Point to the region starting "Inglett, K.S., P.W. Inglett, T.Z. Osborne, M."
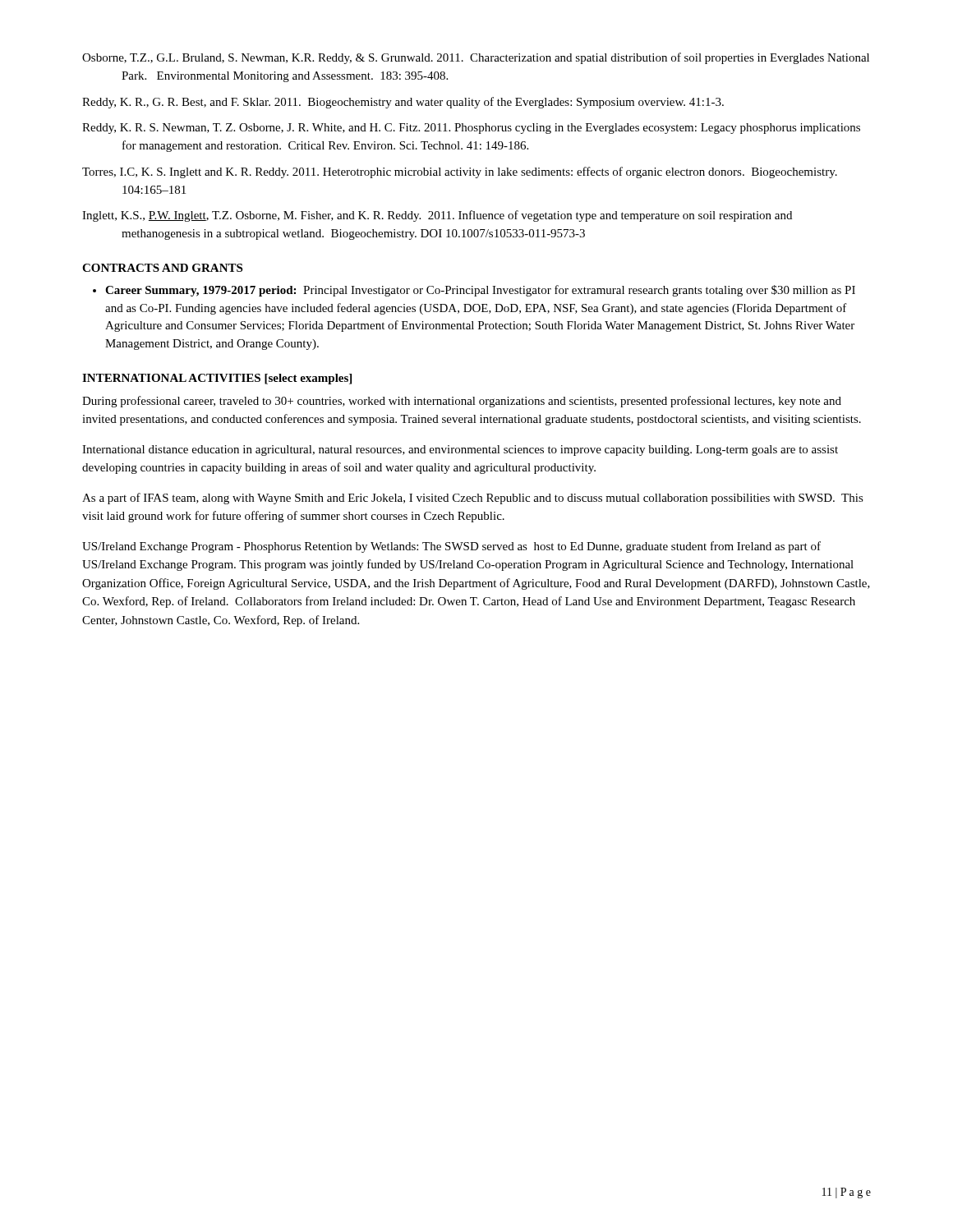 (x=437, y=224)
